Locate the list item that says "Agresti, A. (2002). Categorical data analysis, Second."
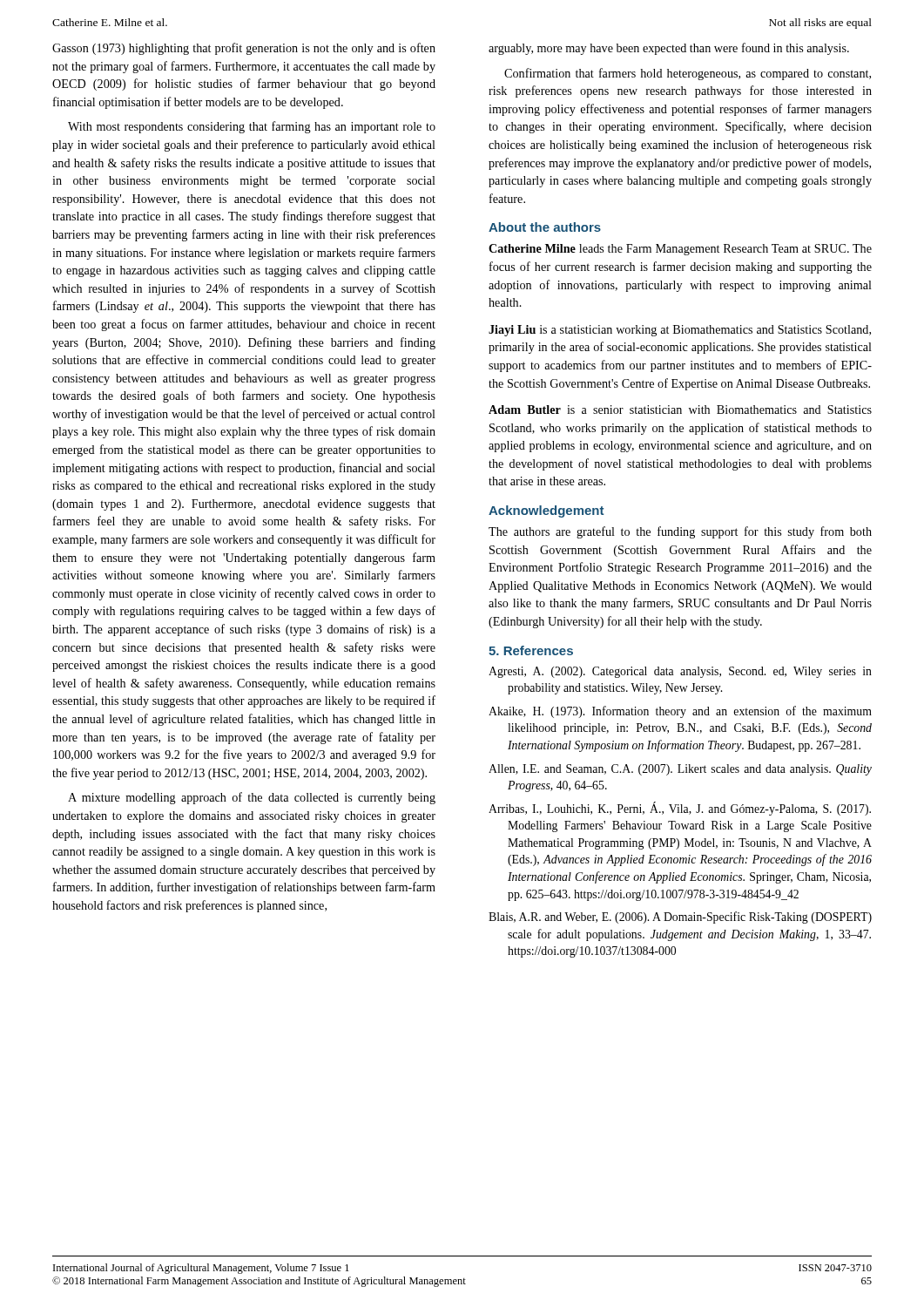 680,680
